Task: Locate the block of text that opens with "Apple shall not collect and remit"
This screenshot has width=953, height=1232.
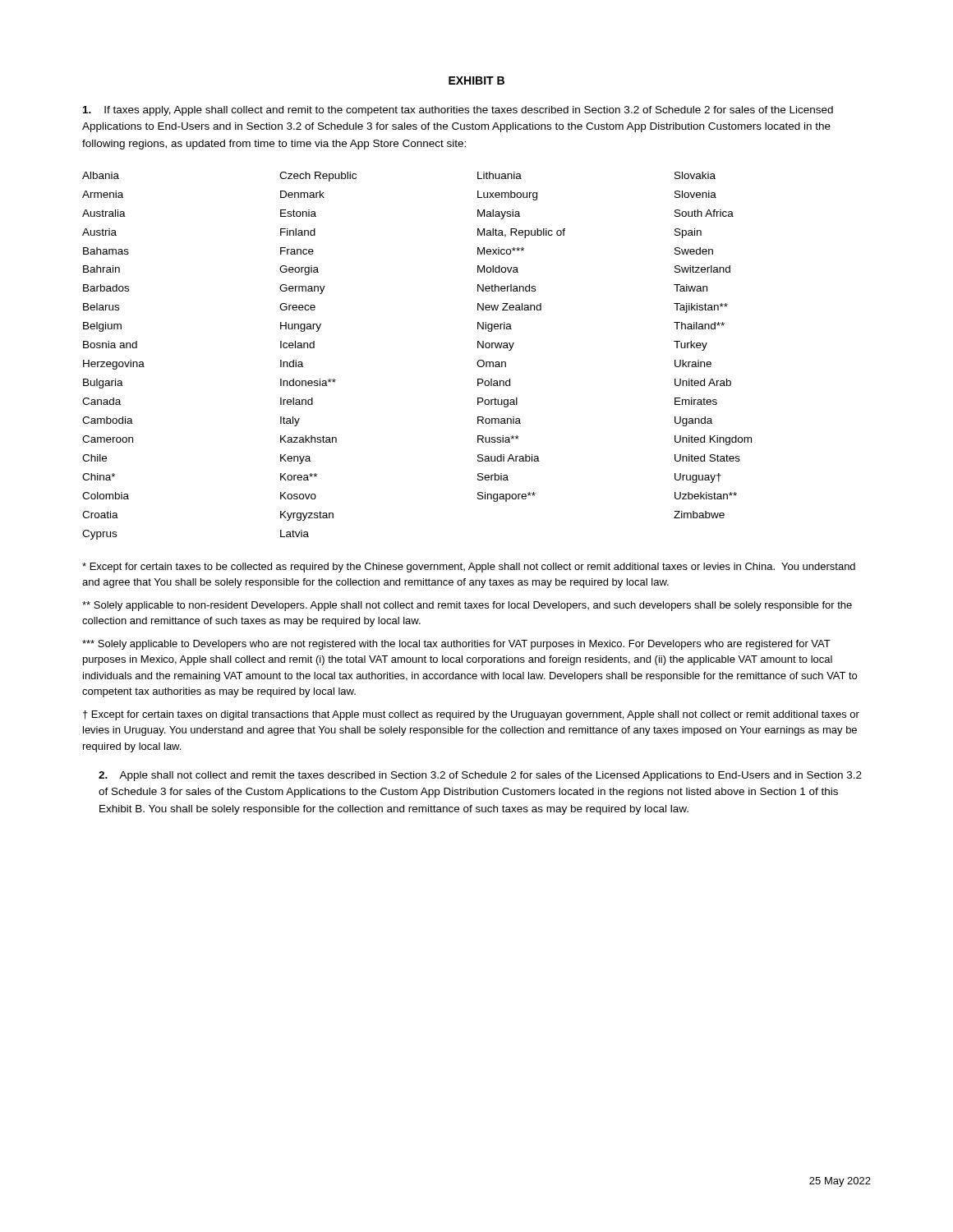Action: click(x=480, y=792)
